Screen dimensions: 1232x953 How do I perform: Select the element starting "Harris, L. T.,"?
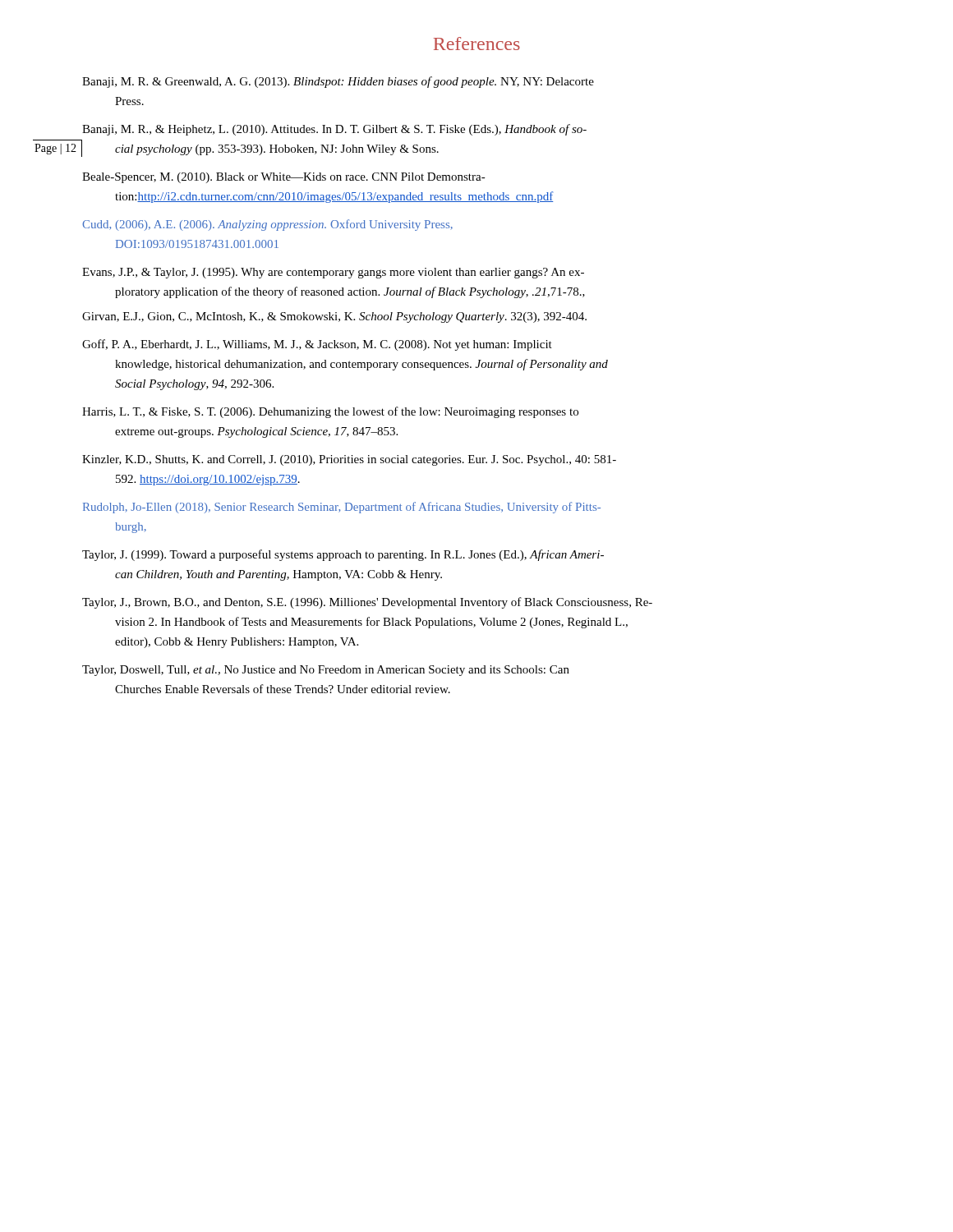click(x=501, y=421)
